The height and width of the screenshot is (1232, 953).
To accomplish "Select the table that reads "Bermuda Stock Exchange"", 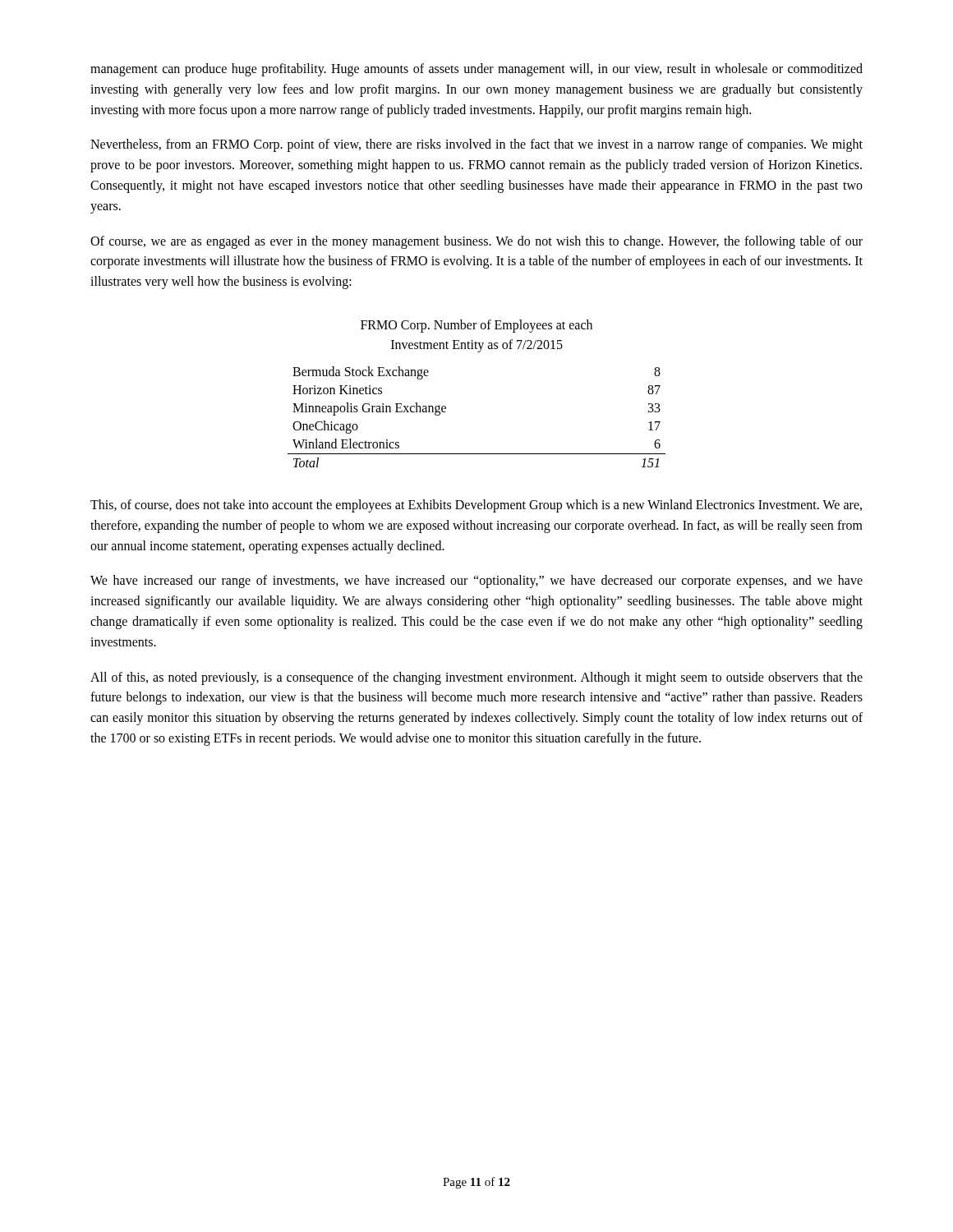I will click(476, 418).
